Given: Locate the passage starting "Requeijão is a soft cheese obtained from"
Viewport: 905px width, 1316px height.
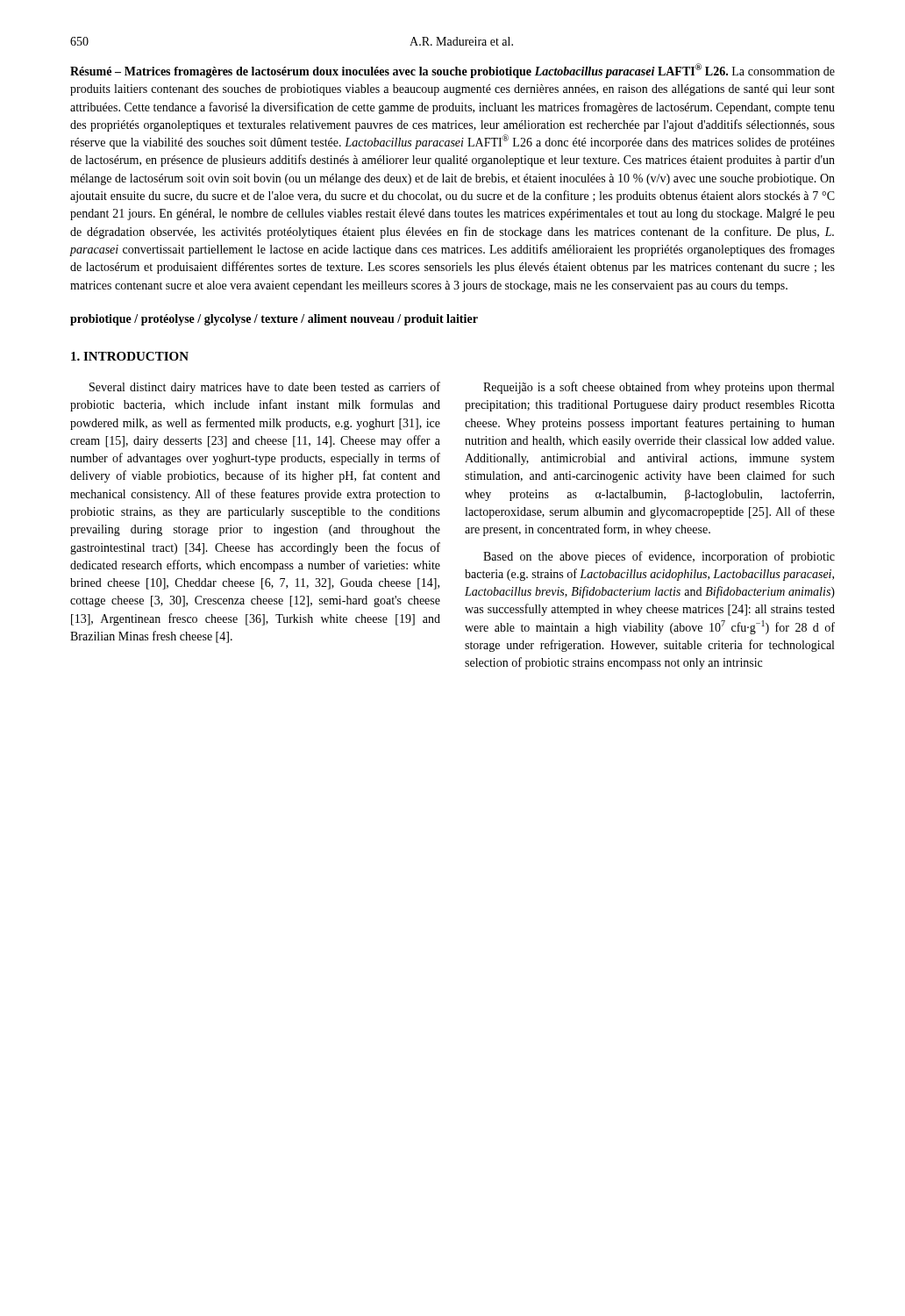Looking at the screenshot, I should pyautogui.click(x=650, y=526).
